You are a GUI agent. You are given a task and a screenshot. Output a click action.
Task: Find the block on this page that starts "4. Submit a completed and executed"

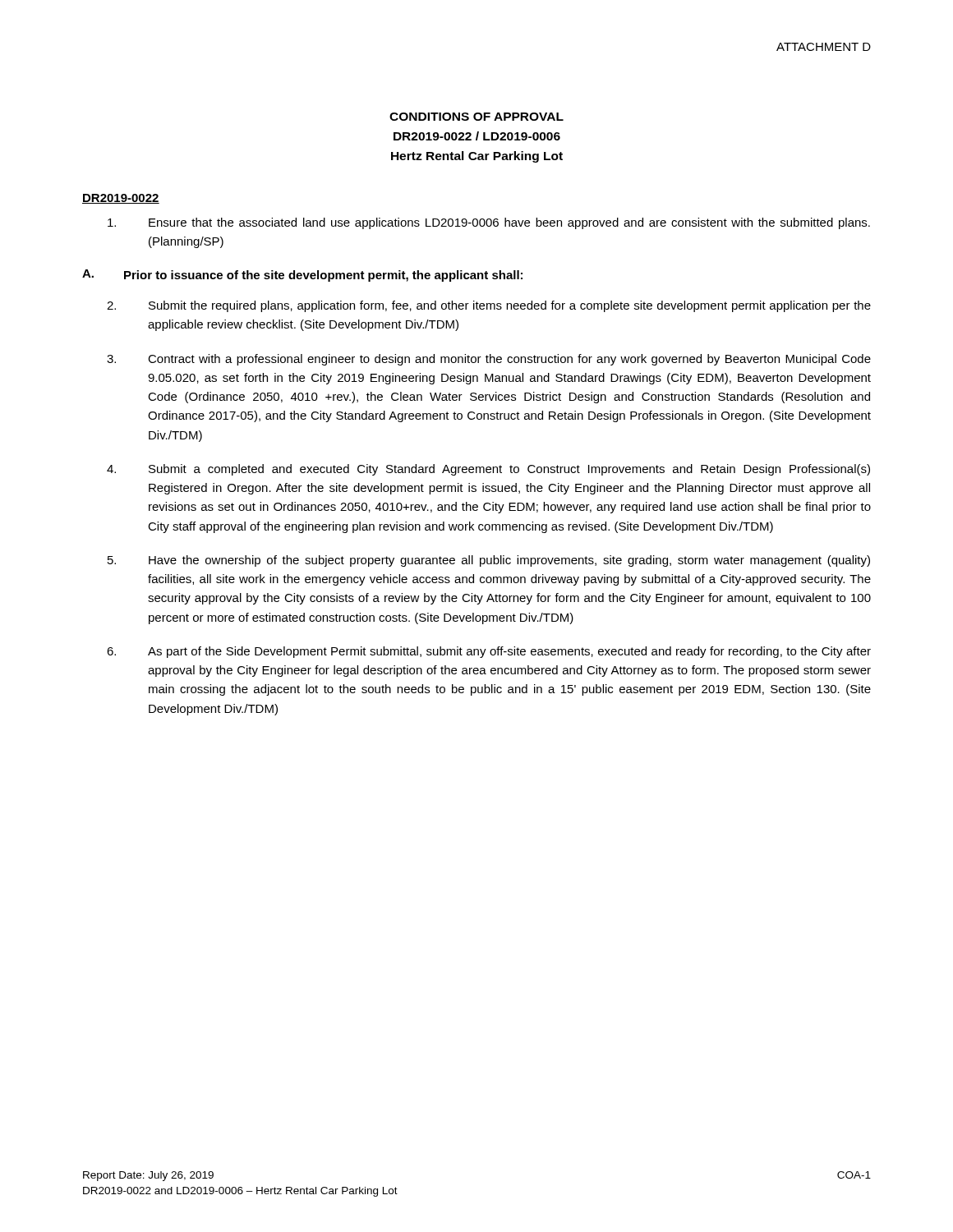pos(476,497)
